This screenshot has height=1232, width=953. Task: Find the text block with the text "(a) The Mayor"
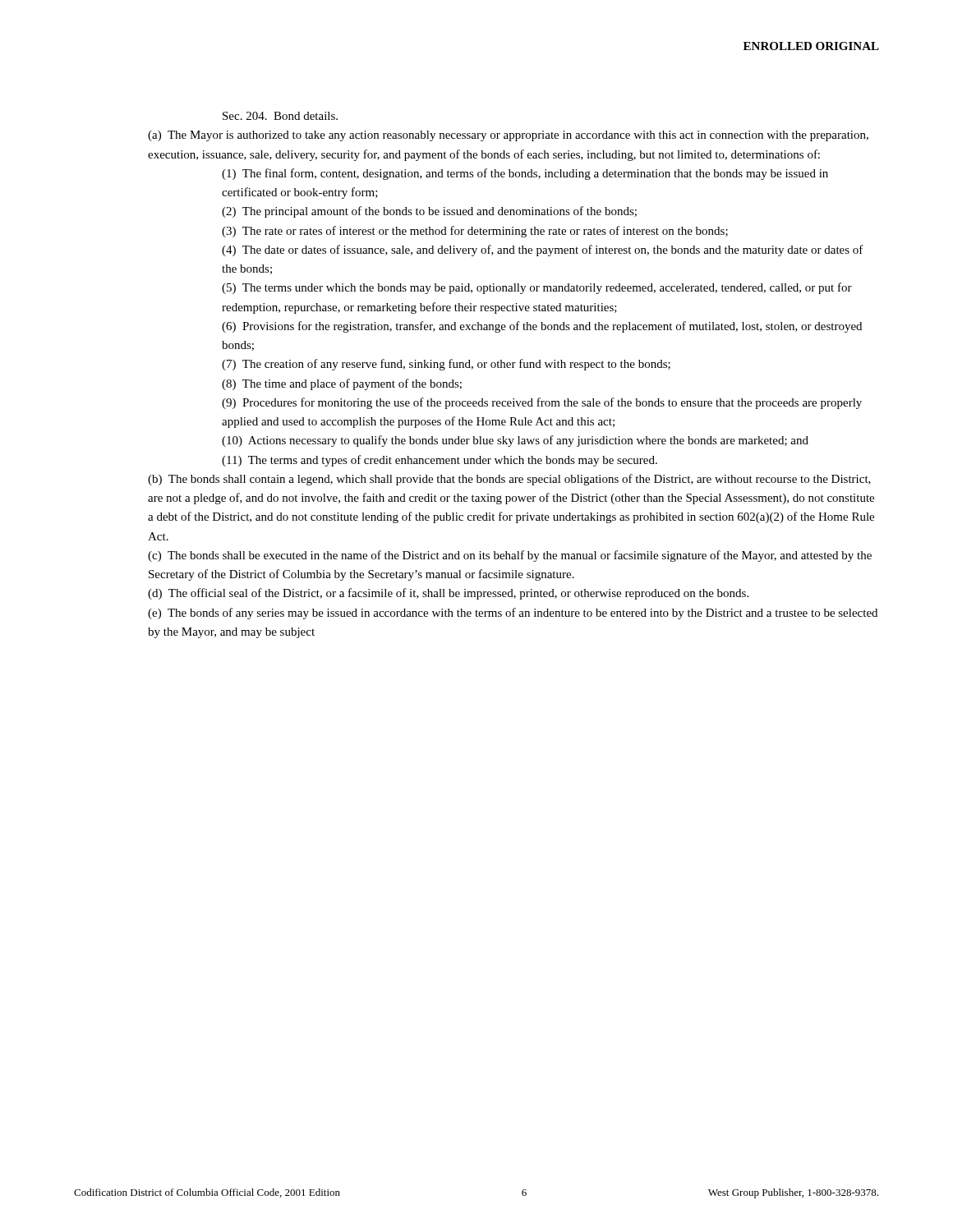[x=513, y=145]
